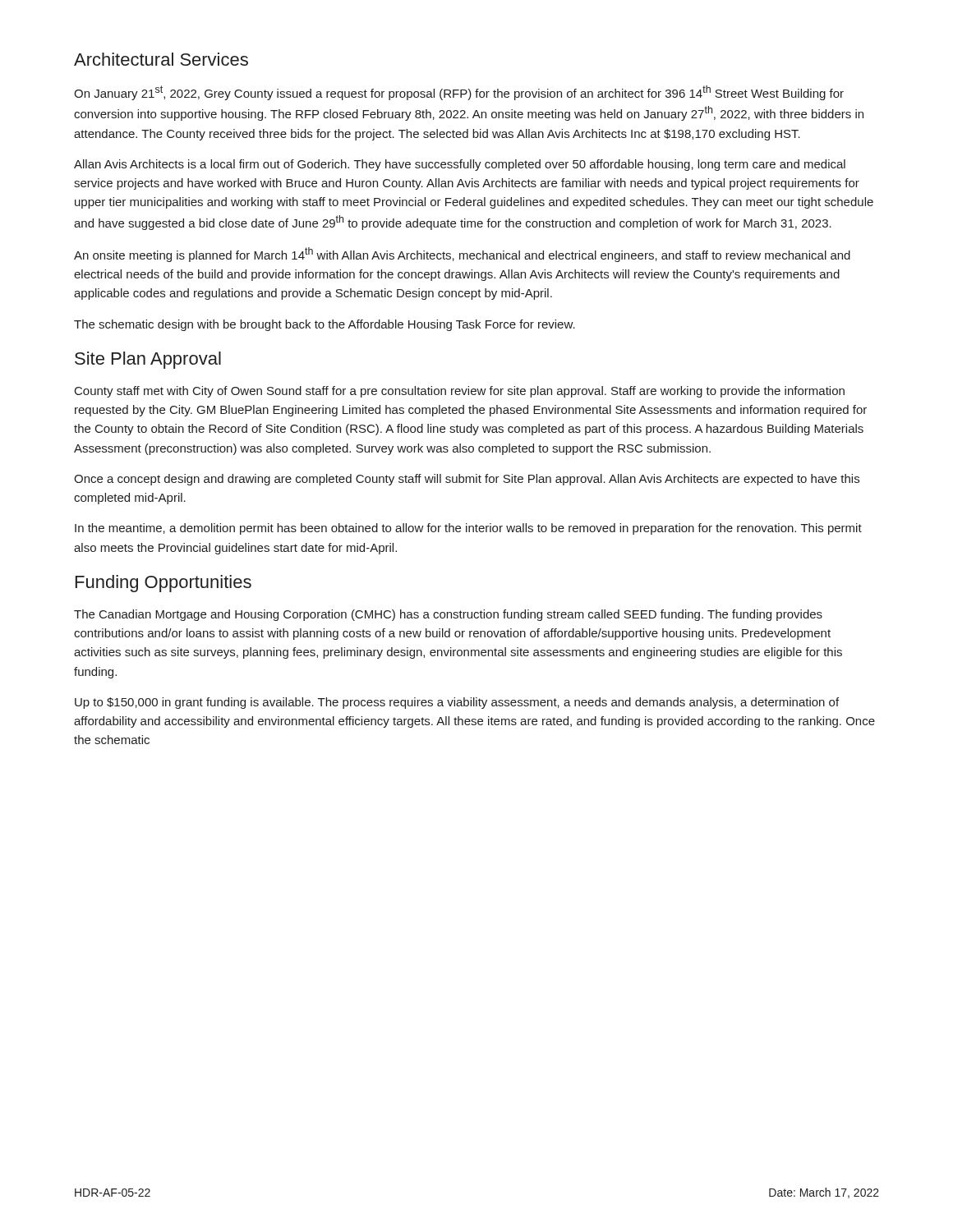The width and height of the screenshot is (953, 1232).
Task: Click on the text block with the text "The Canadian Mortgage and Housing Corporation"
Action: 458,642
